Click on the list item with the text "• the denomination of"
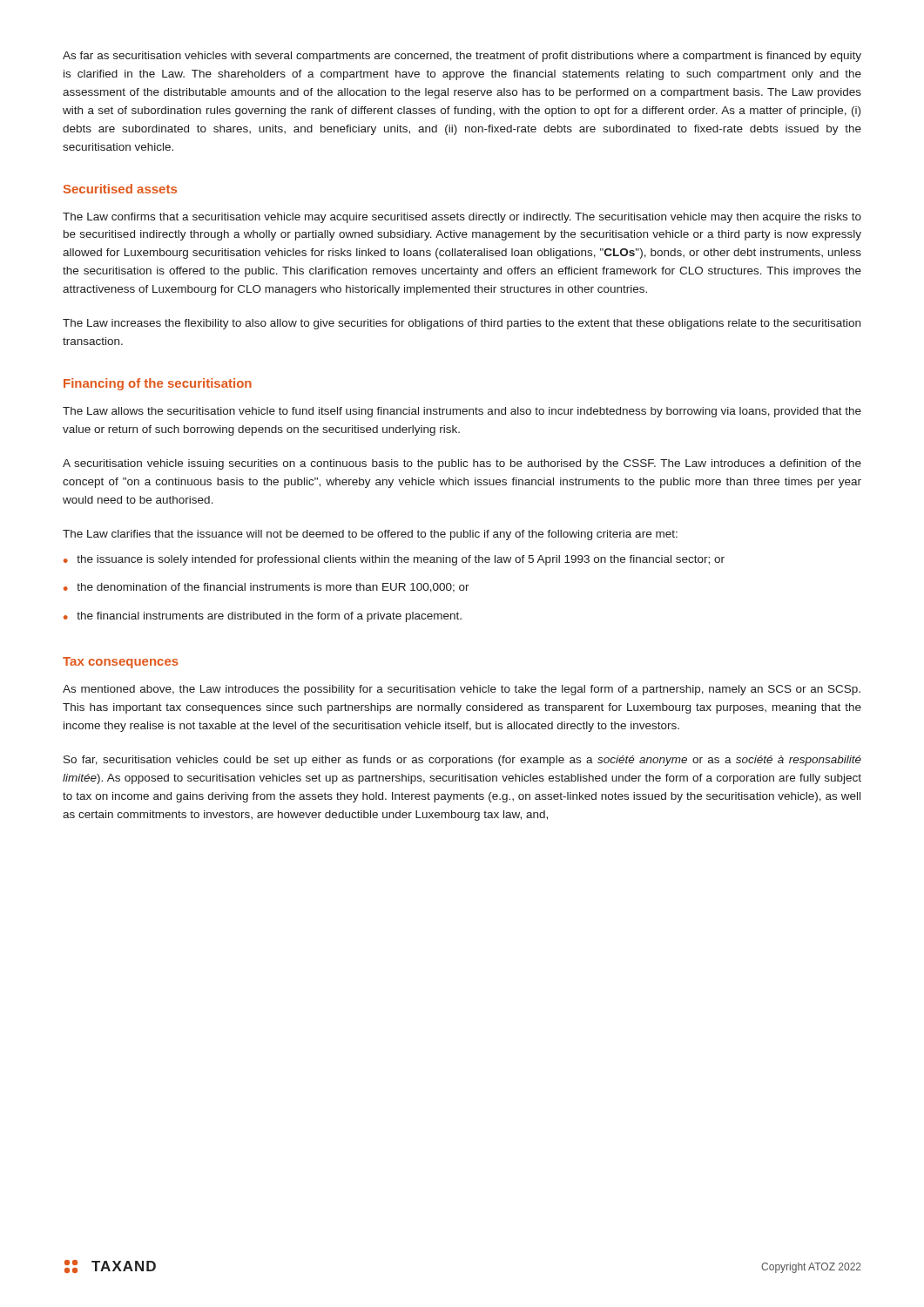Viewport: 924px width, 1307px height. click(266, 591)
